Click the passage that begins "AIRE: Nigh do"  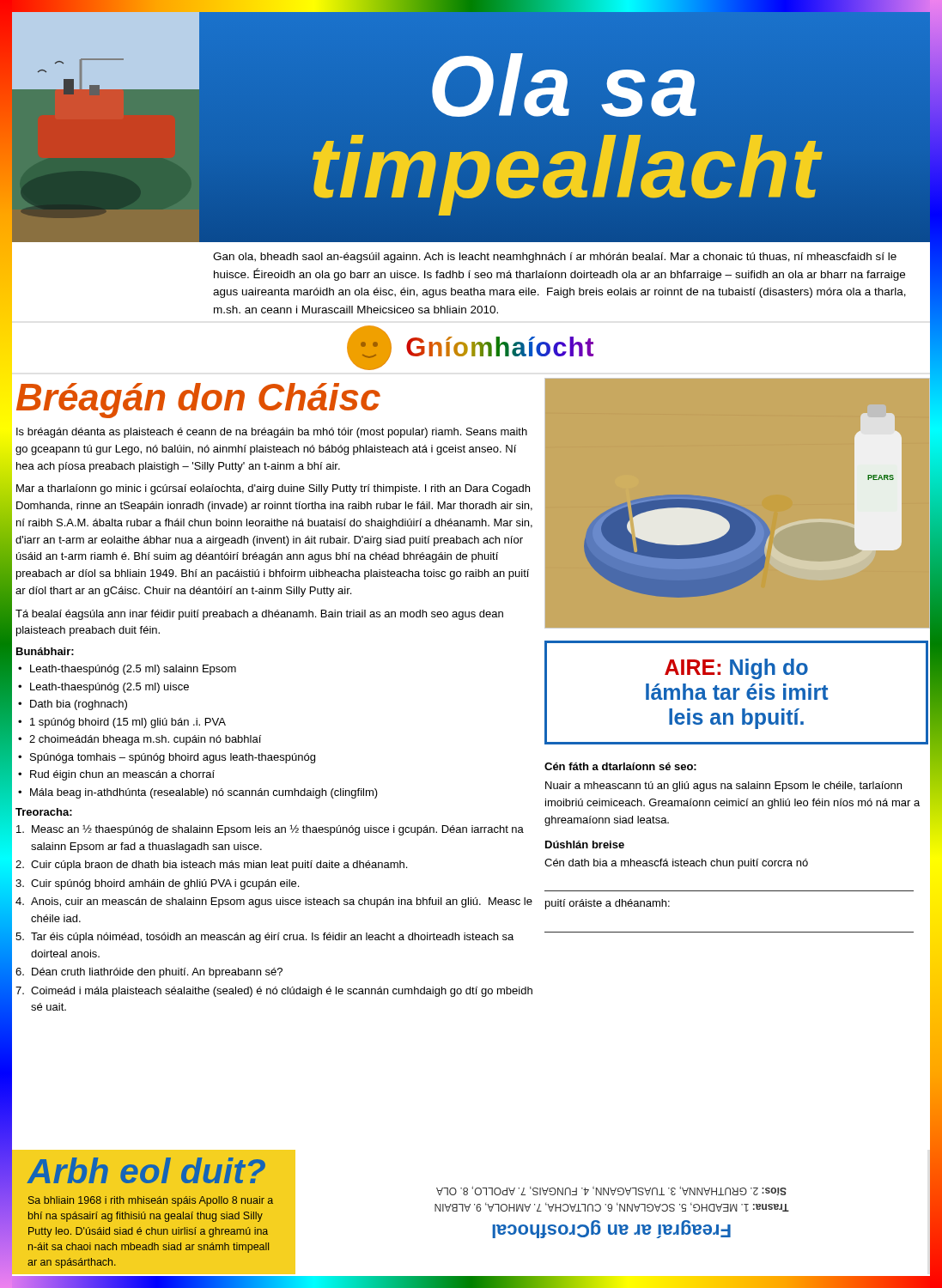click(x=736, y=693)
